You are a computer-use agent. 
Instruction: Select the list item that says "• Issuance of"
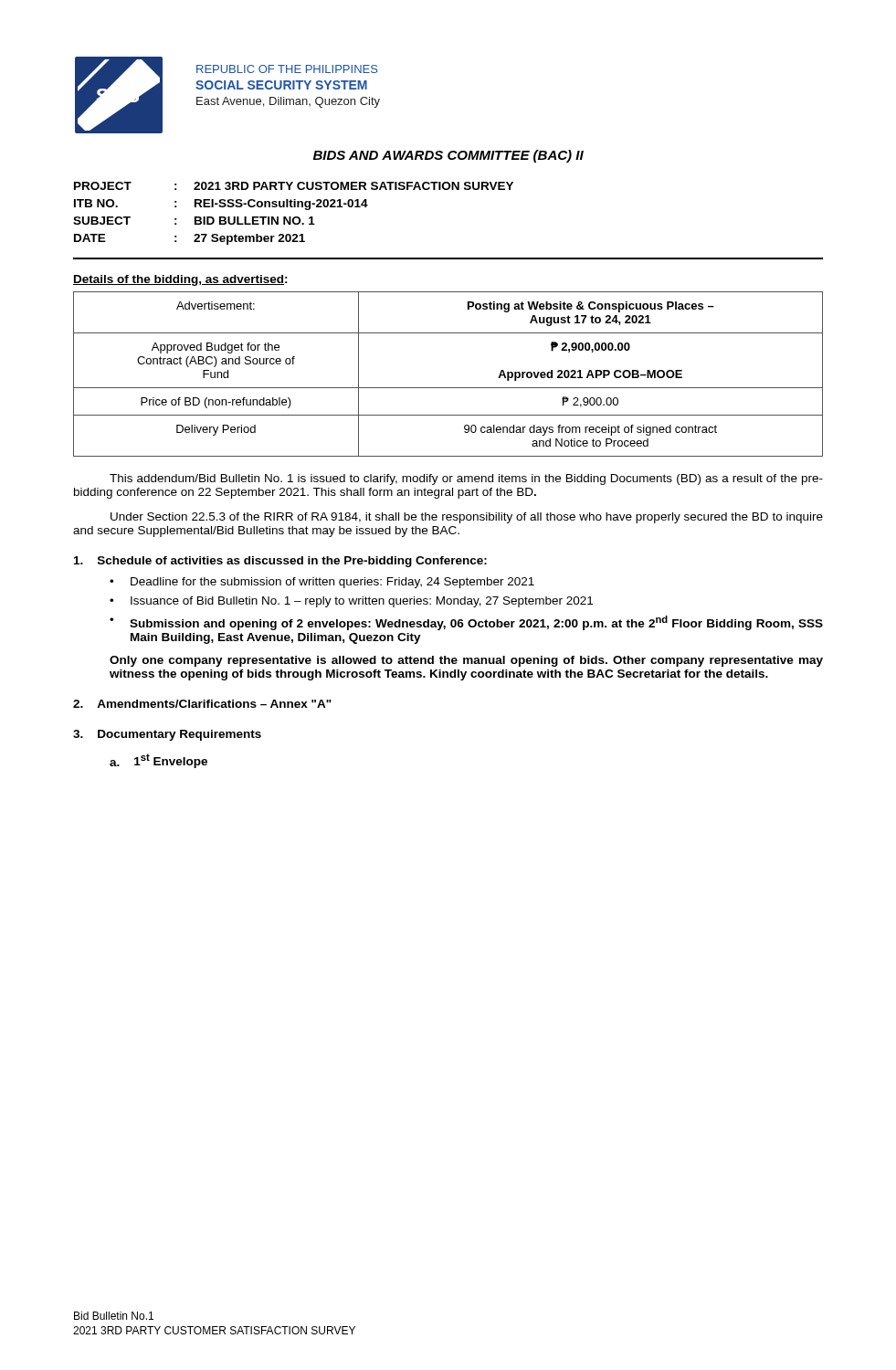coord(352,600)
